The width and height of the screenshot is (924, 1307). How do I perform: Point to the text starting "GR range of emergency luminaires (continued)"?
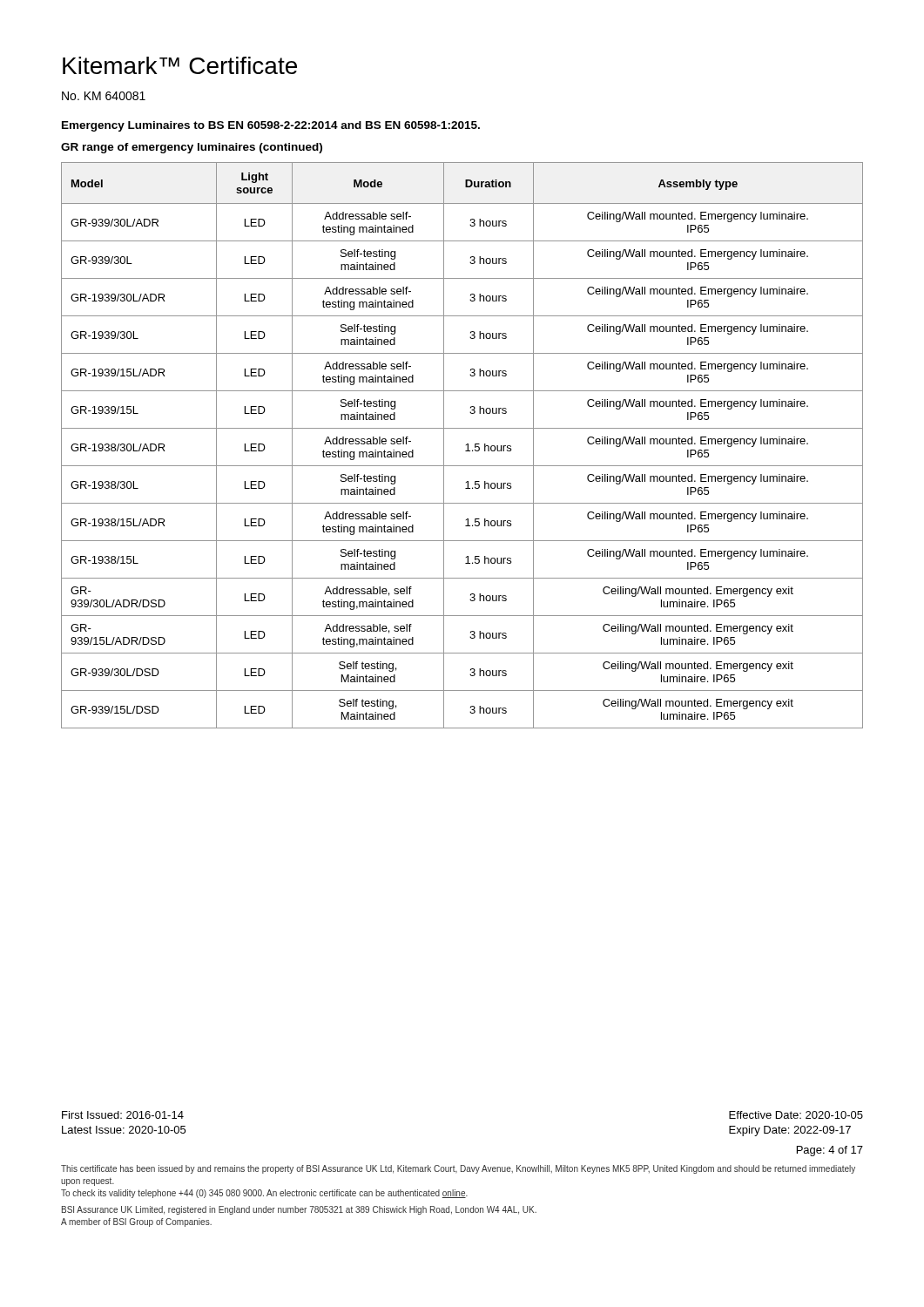click(x=192, y=147)
